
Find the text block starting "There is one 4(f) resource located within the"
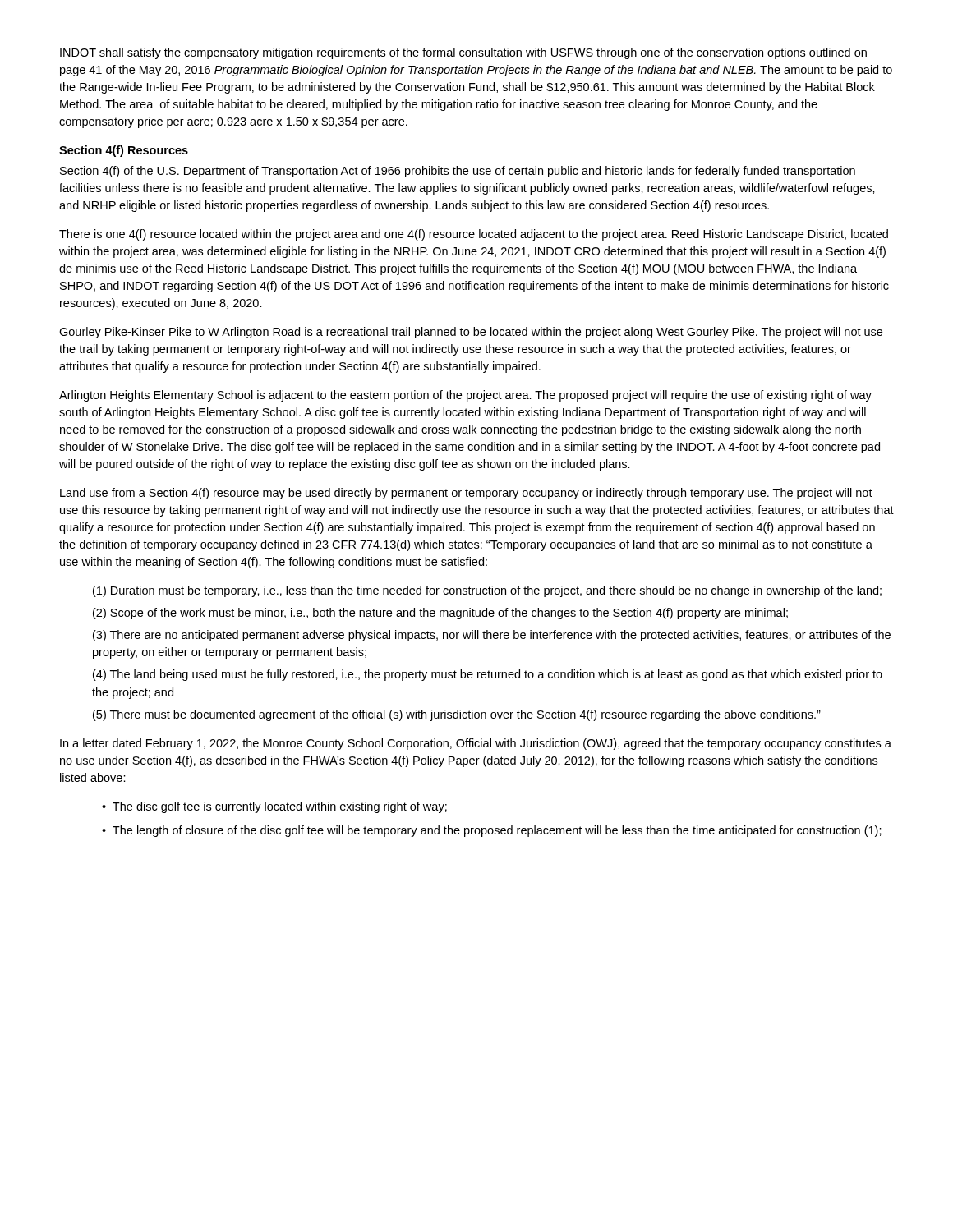(474, 269)
